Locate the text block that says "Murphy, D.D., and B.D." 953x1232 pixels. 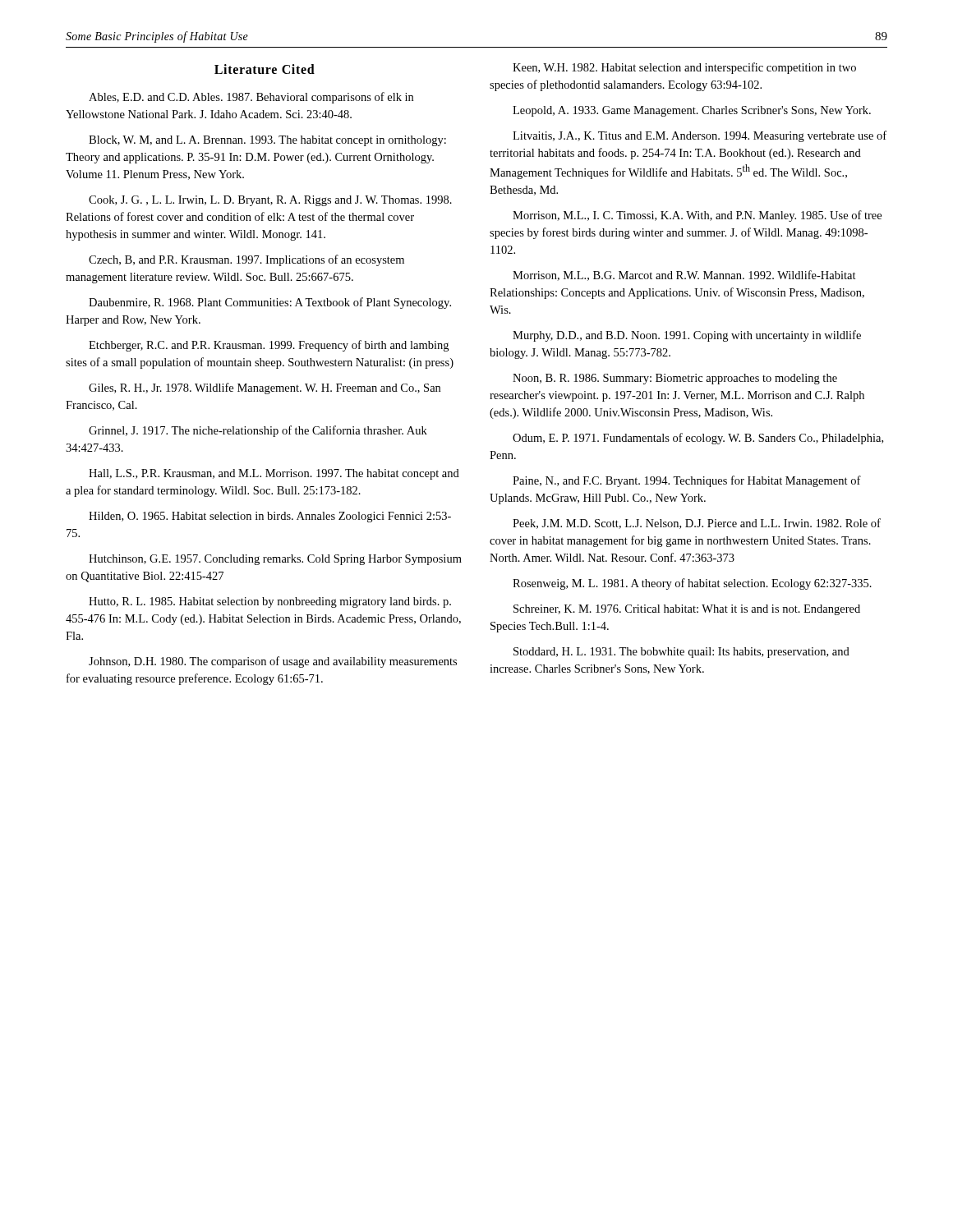[688, 344]
